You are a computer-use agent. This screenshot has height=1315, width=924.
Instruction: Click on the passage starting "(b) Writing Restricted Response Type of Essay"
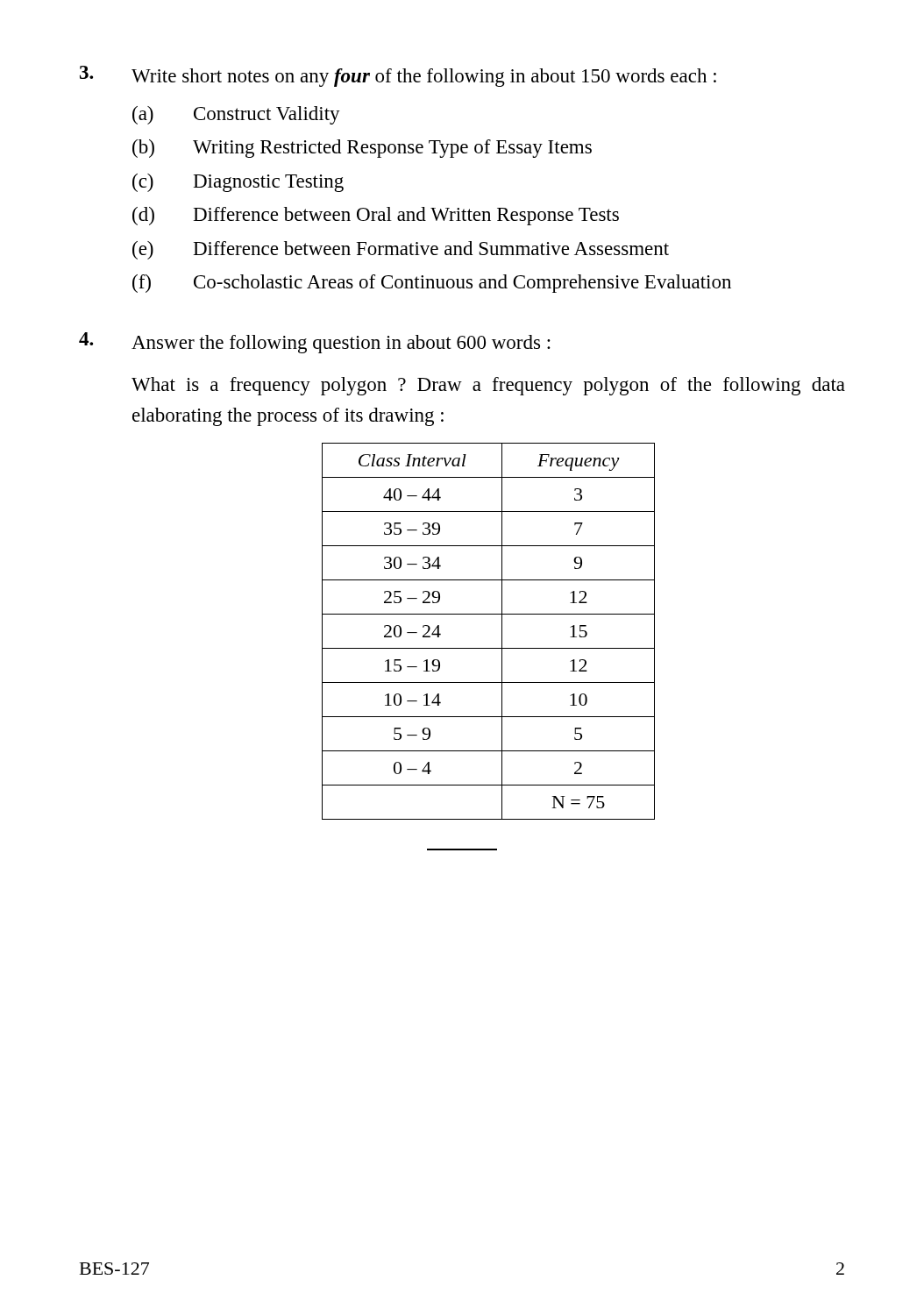coord(488,148)
